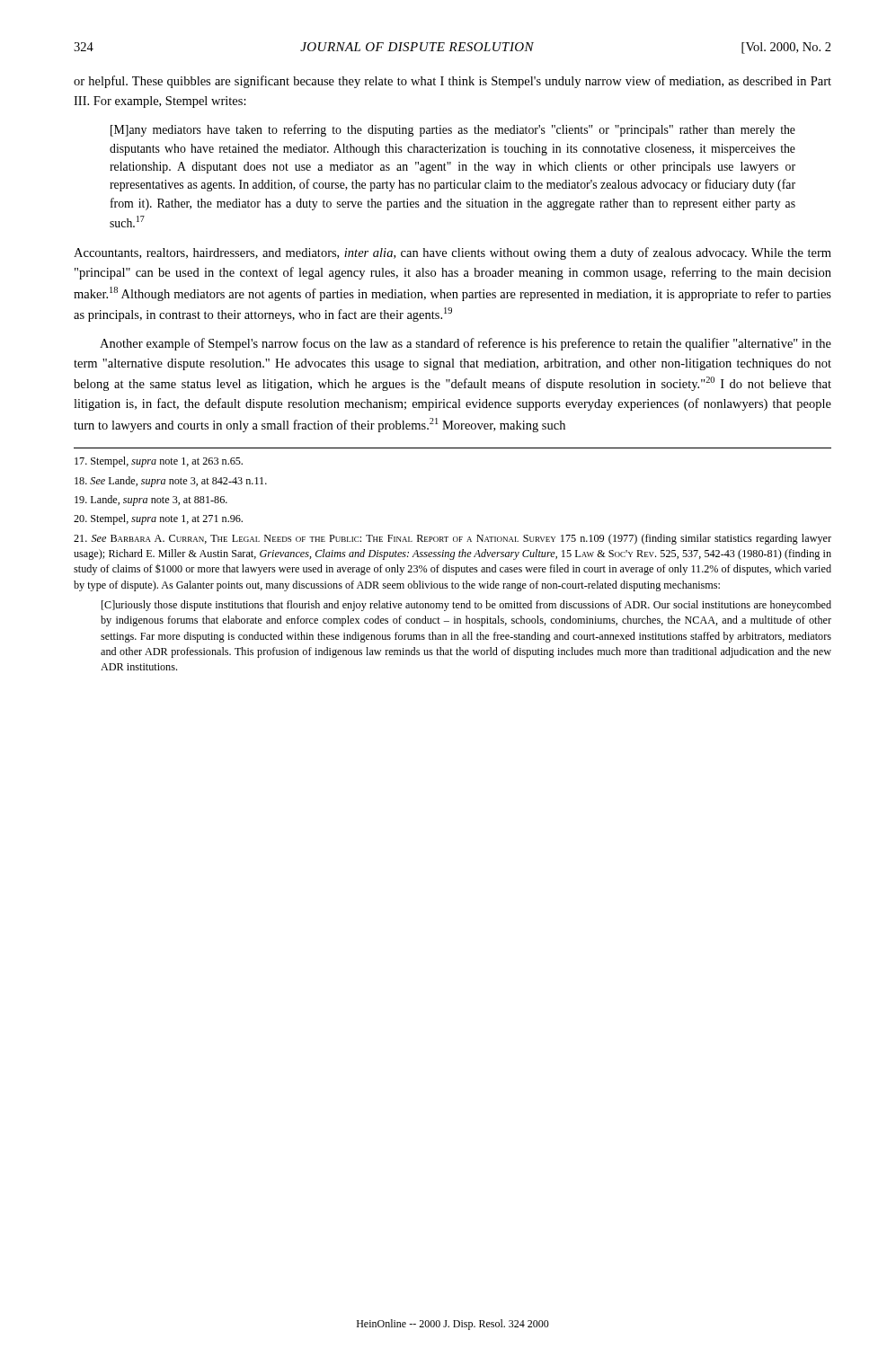
Task: Locate the block of text that opens with "See Barbara A. Curran,"
Action: pos(452,604)
